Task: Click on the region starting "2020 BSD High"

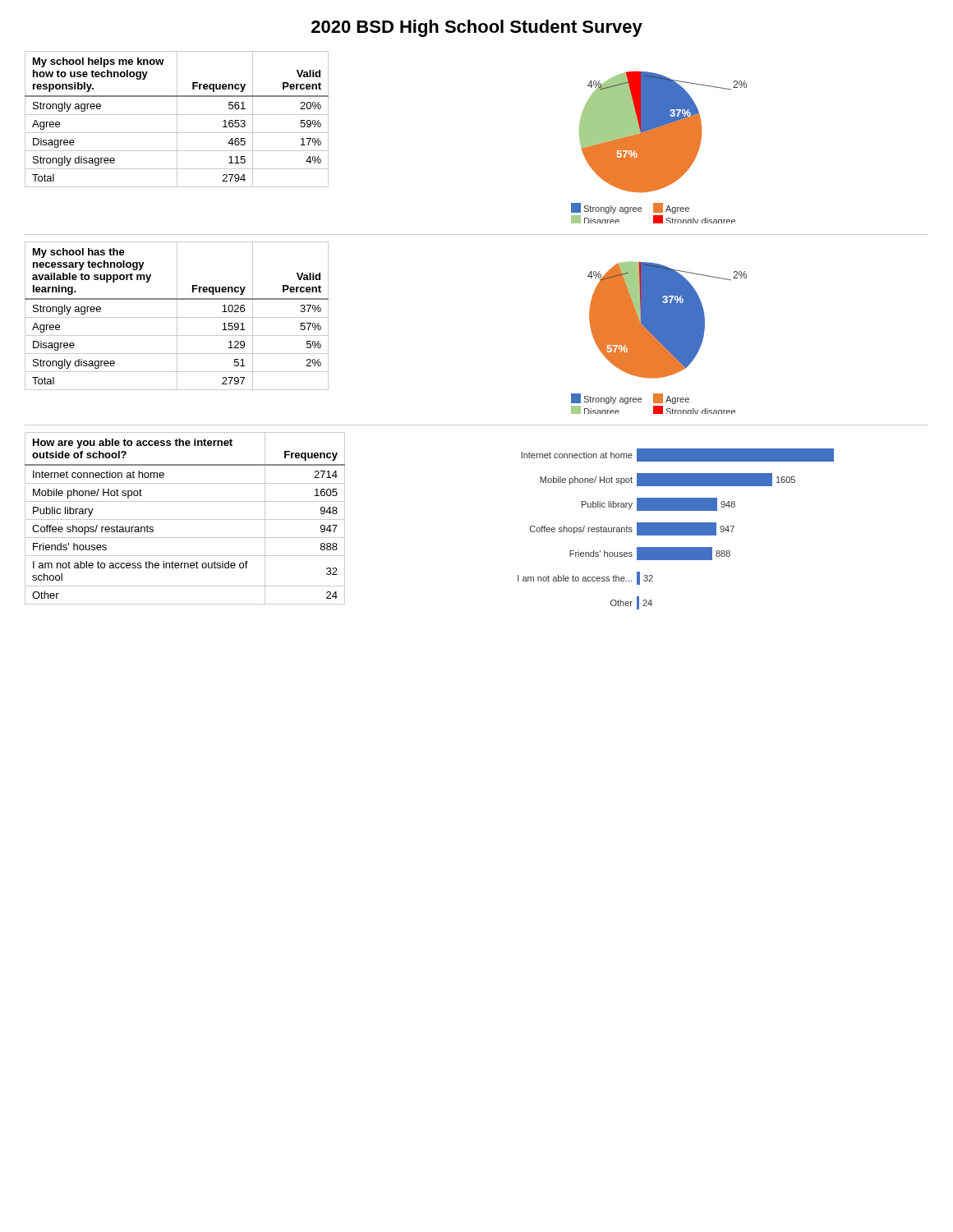Action: pos(476,27)
